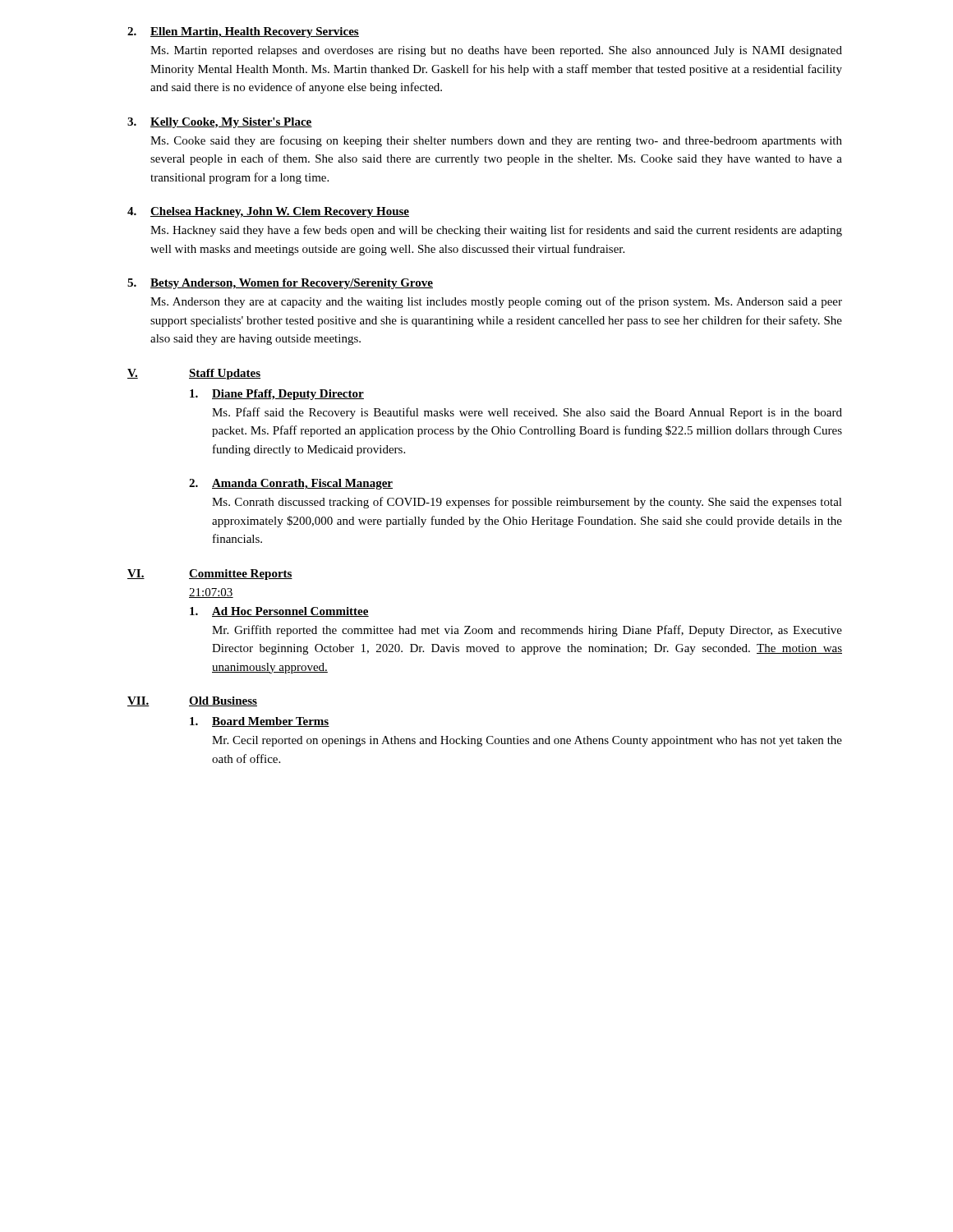Locate the block of text that opens with "5. Betsy Anderson,"
The image size is (953, 1232).
[485, 312]
